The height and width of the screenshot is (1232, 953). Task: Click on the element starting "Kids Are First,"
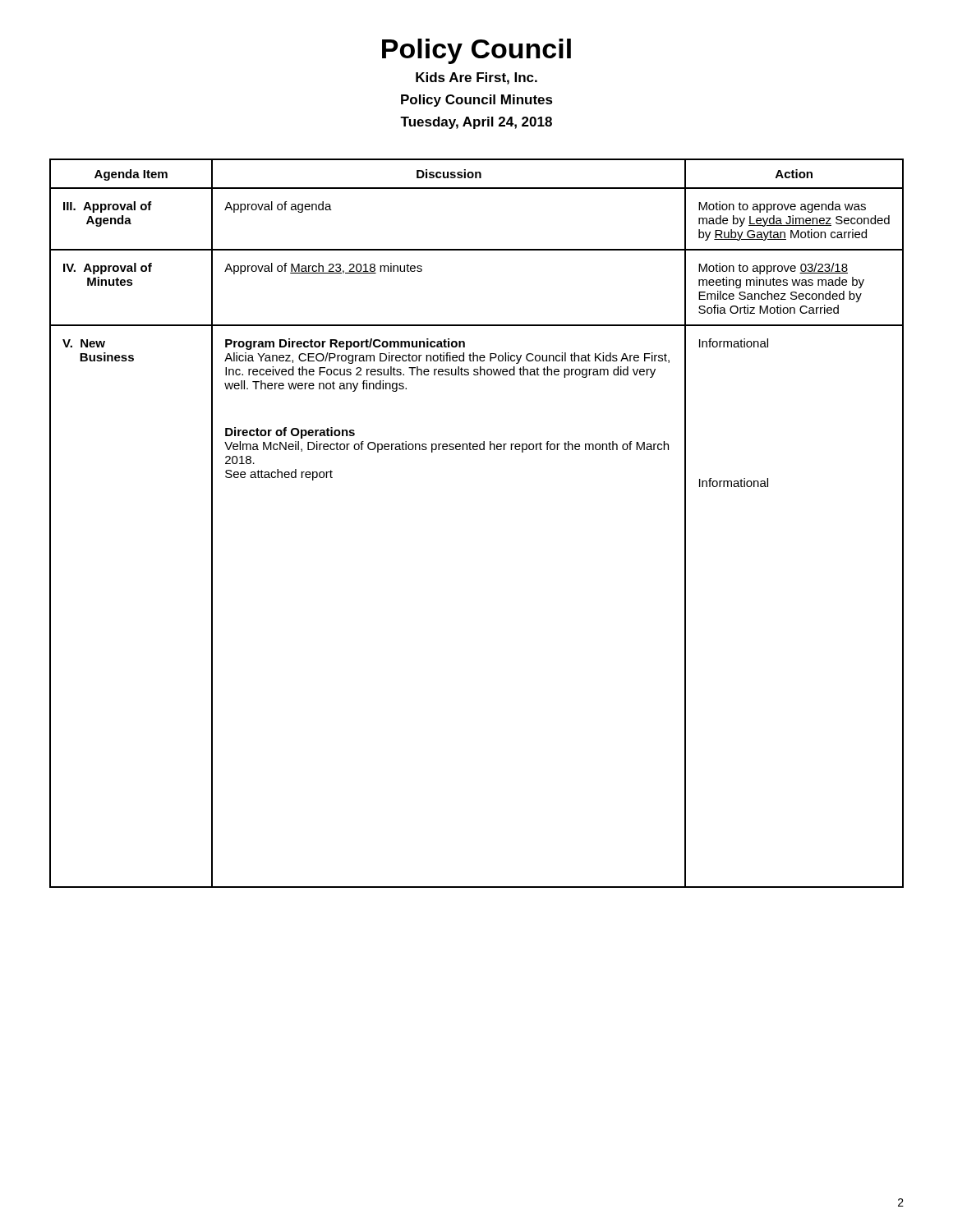pyautogui.click(x=476, y=100)
